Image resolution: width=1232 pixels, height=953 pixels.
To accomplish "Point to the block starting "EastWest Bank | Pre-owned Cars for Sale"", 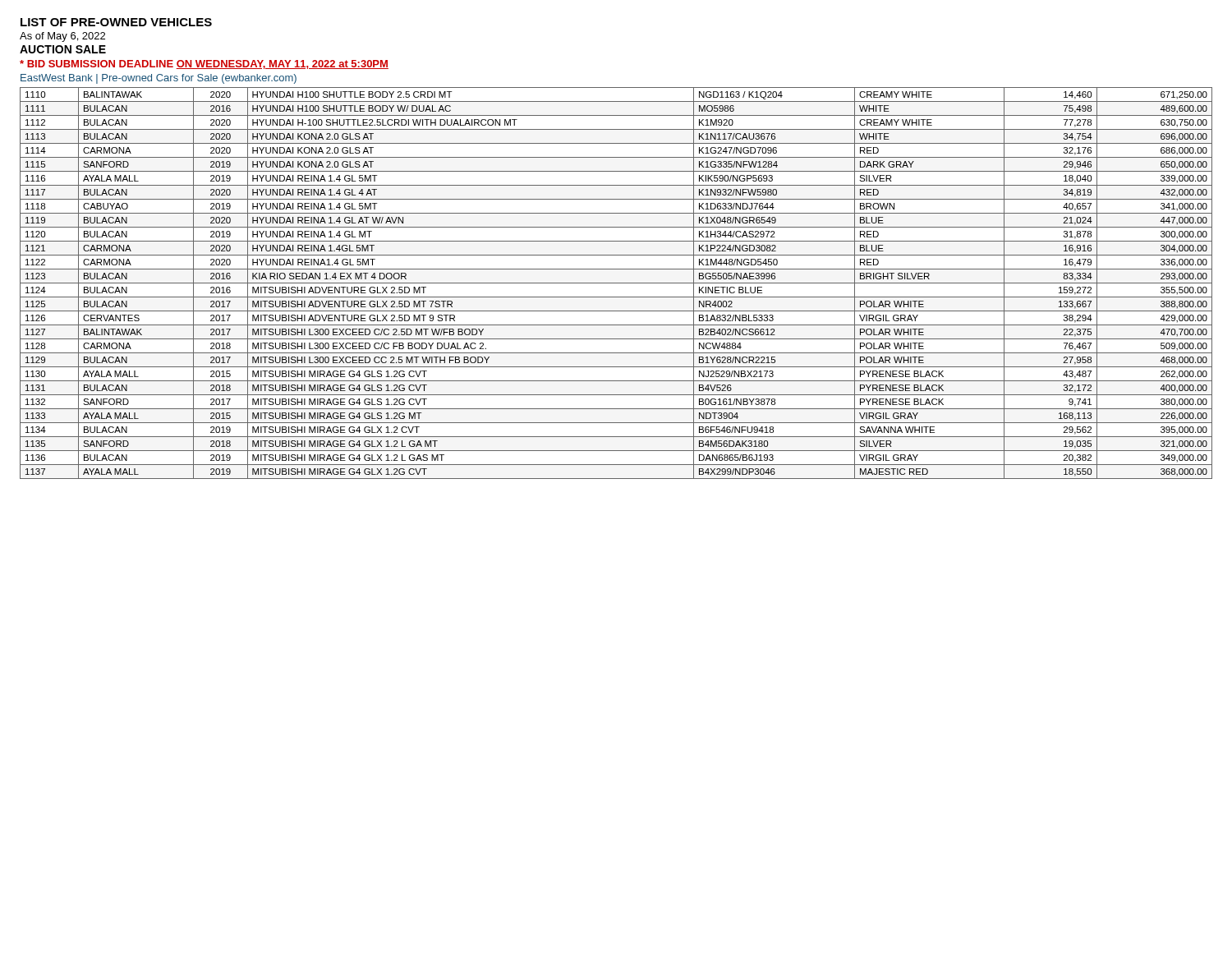I will point(158,78).
